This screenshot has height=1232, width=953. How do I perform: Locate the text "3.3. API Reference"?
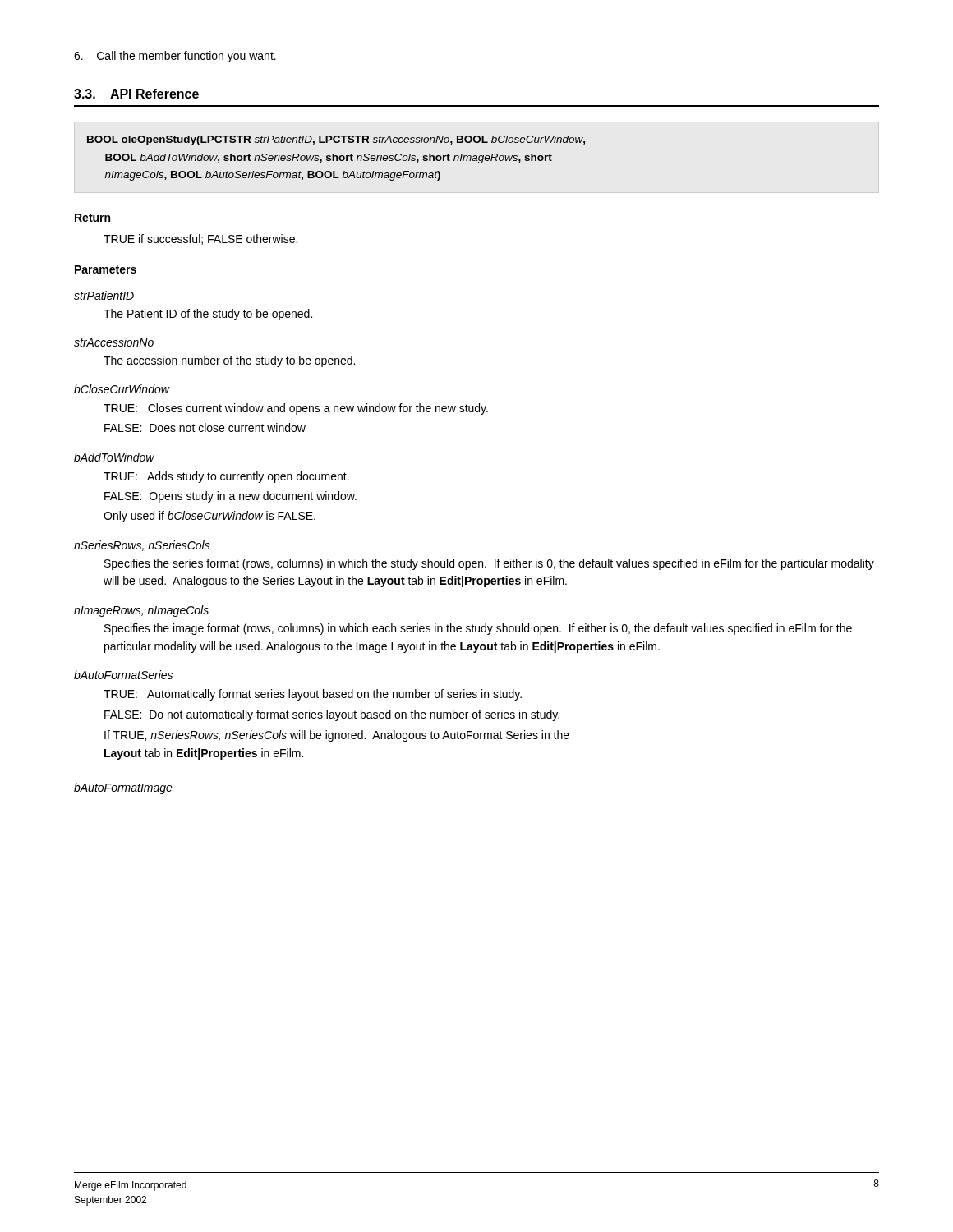click(137, 94)
